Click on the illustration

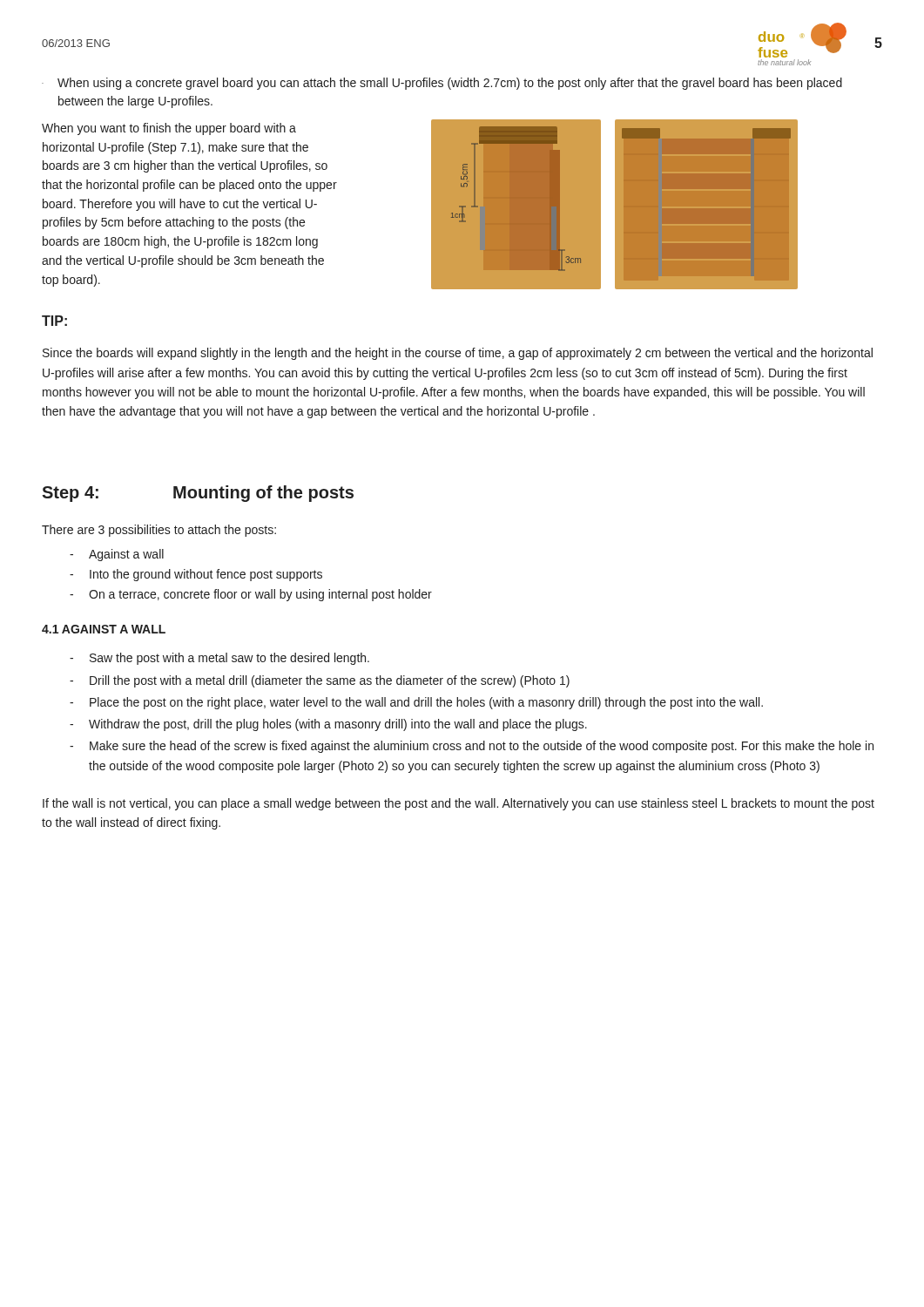pyautogui.click(x=614, y=204)
